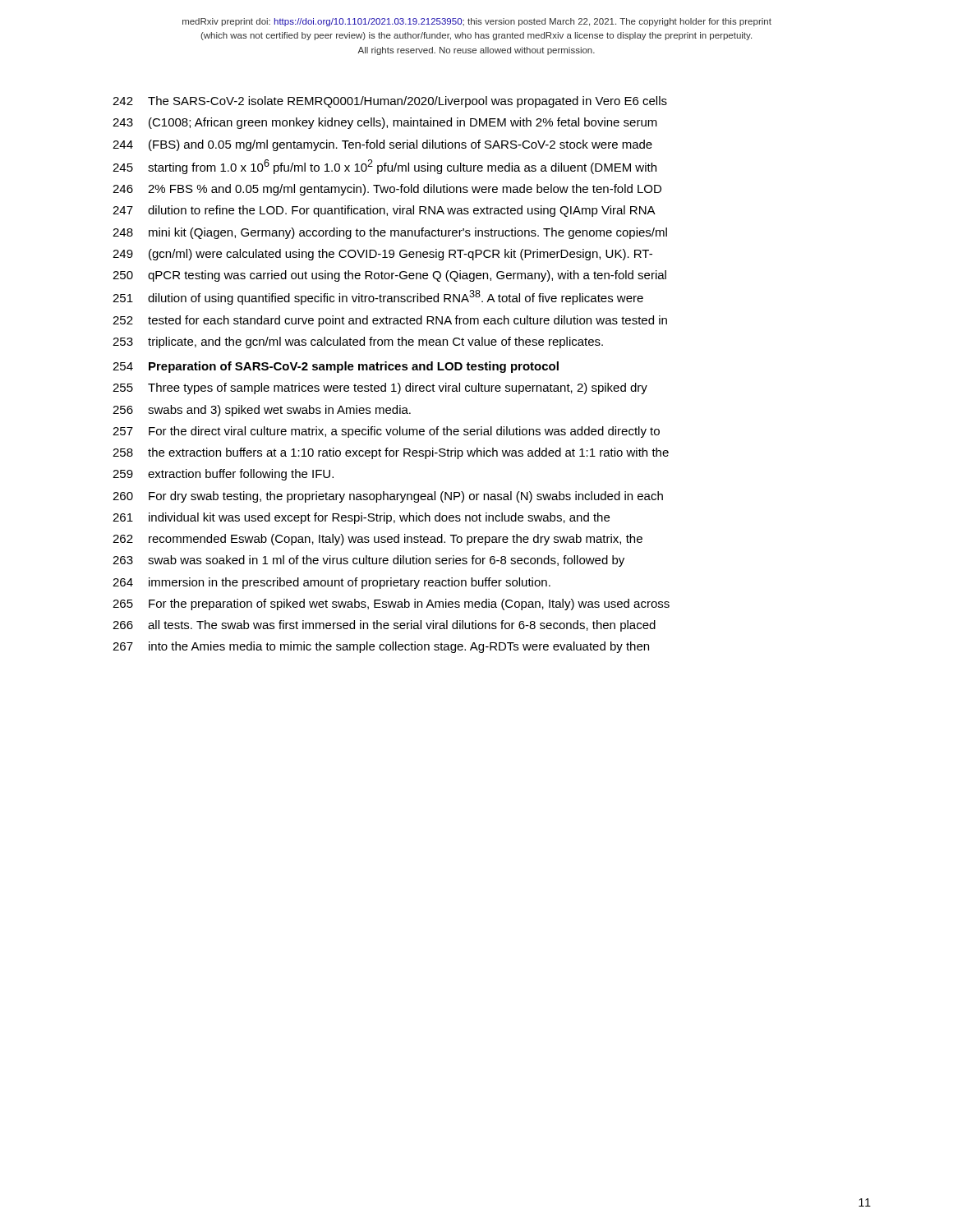Image resolution: width=953 pixels, height=1232 pixels.
Task: Find the text block containing "262 recommended Eswab"
Action: point(371,539)
